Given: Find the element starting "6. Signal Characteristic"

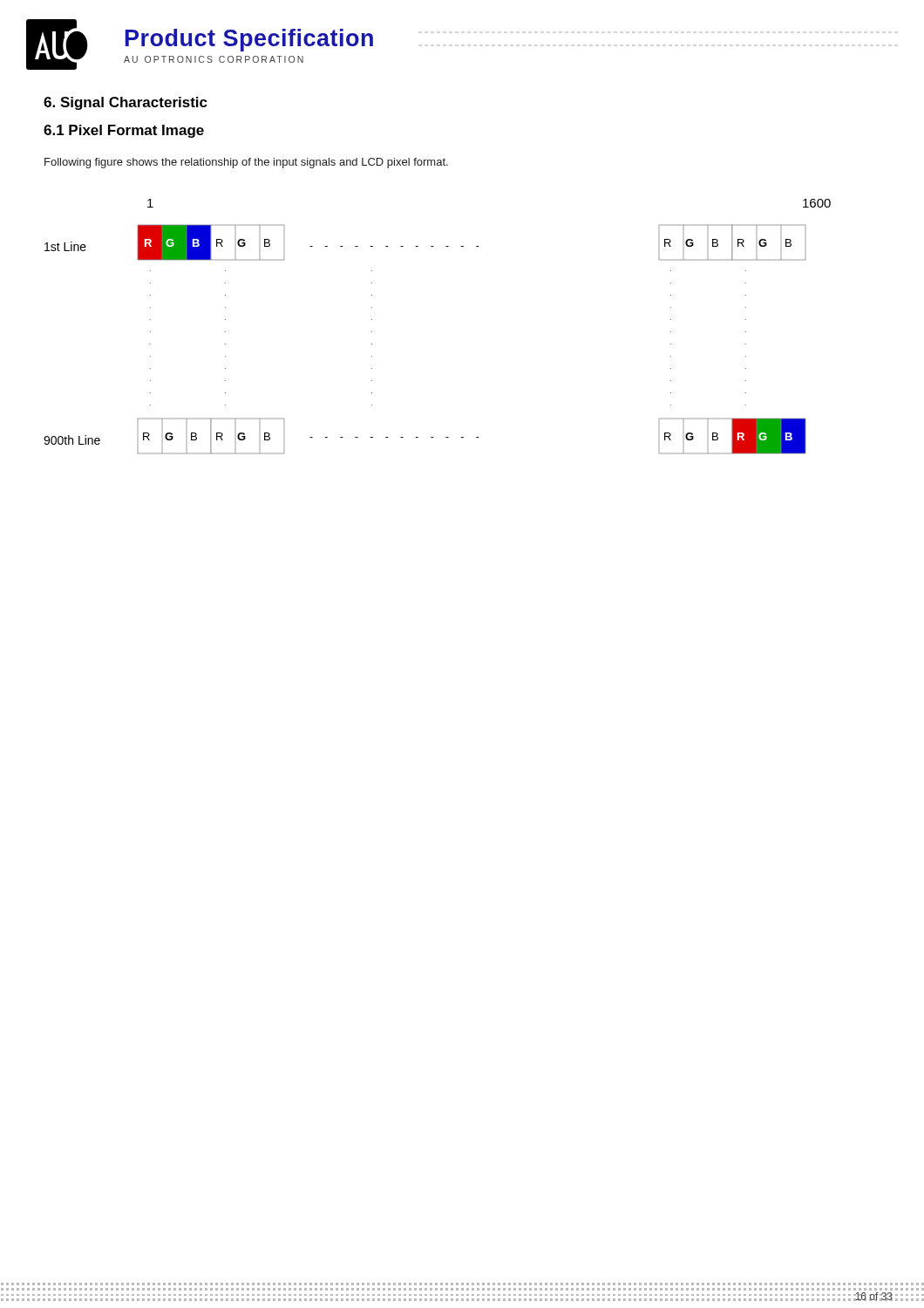Looking at the screenshot, I should pos(126,102).
